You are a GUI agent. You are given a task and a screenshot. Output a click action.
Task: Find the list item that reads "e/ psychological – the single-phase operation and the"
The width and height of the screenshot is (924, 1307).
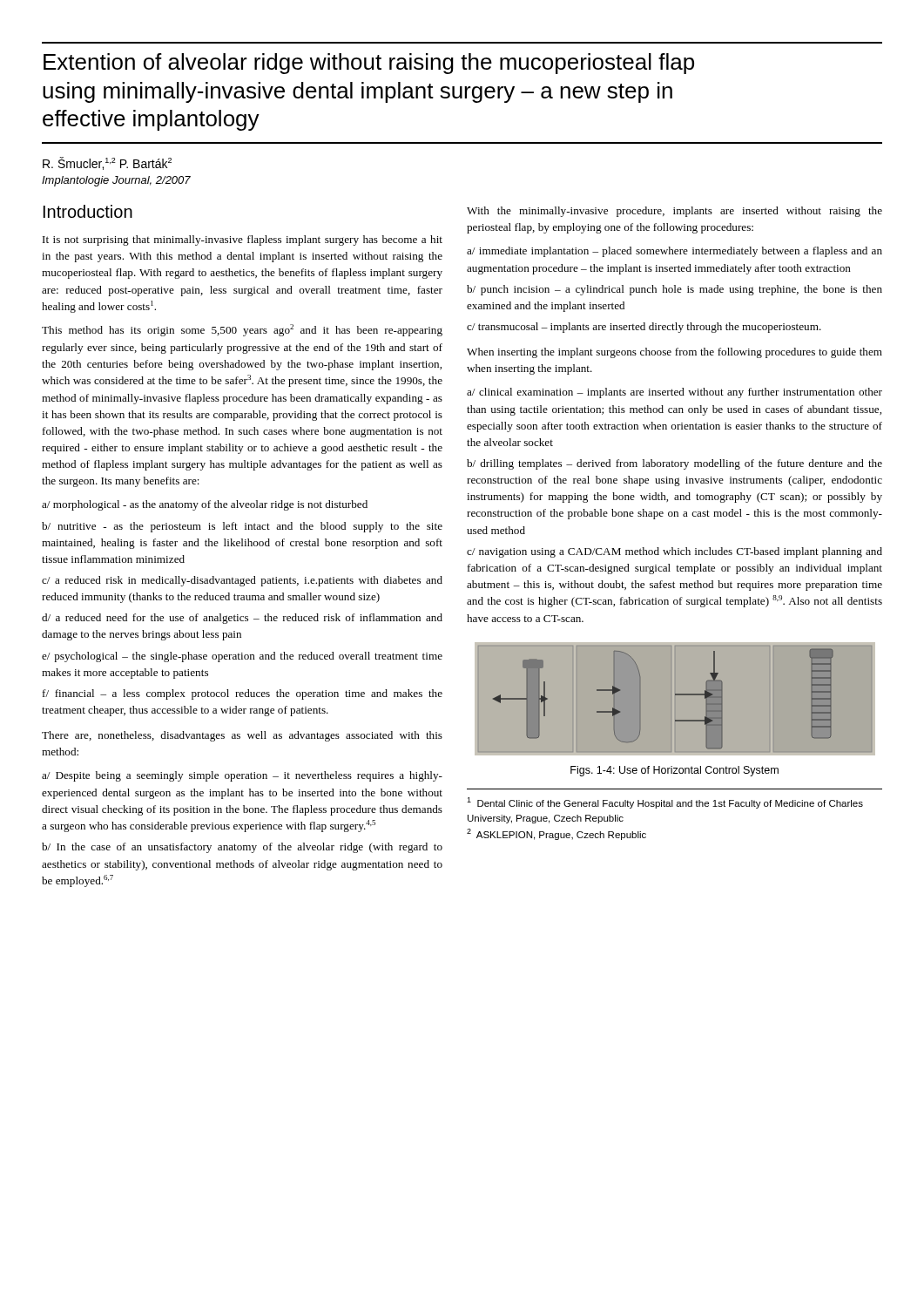pyautogui.click(x=242, y=664)
